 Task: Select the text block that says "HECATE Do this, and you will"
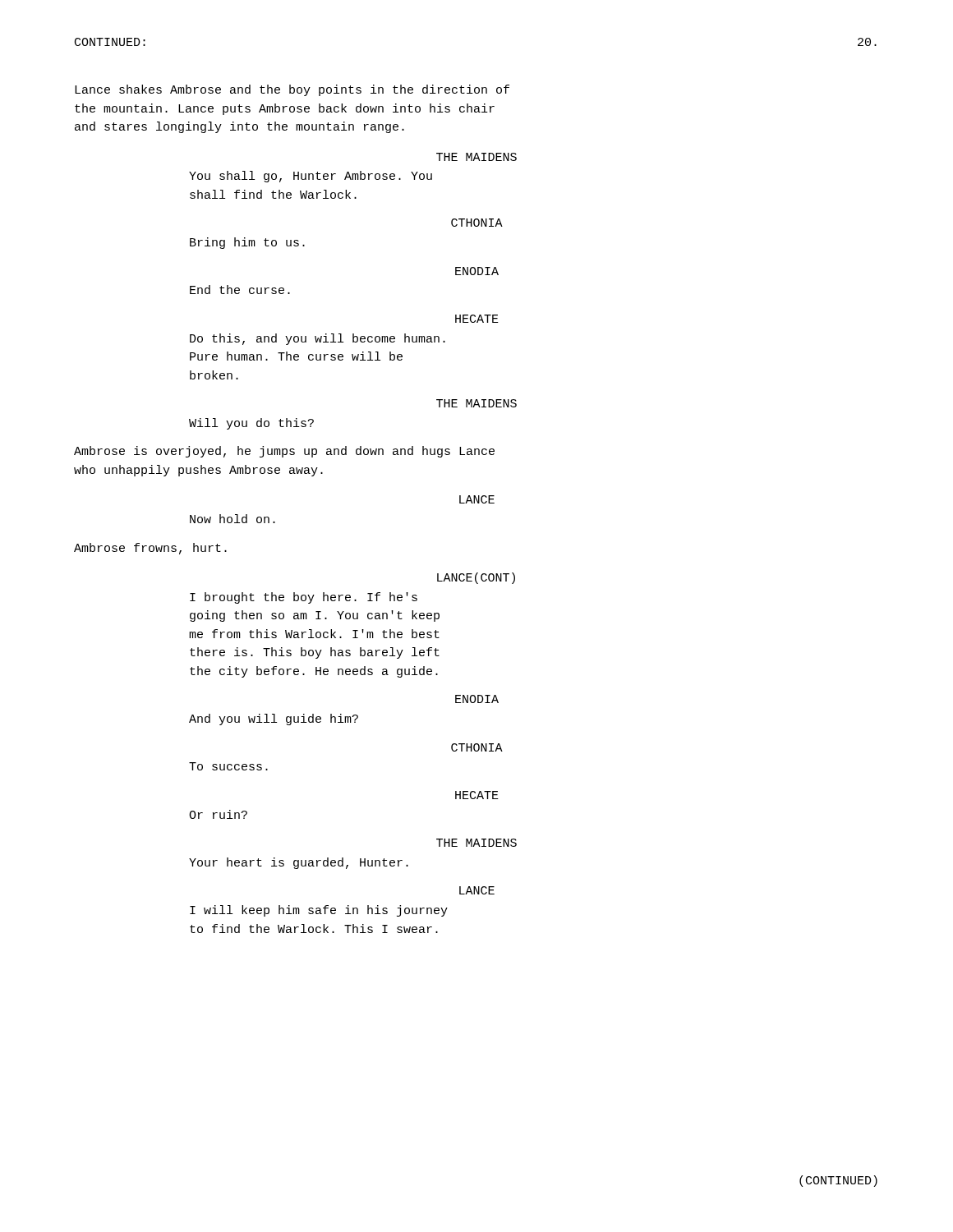(x=477, y=319)
